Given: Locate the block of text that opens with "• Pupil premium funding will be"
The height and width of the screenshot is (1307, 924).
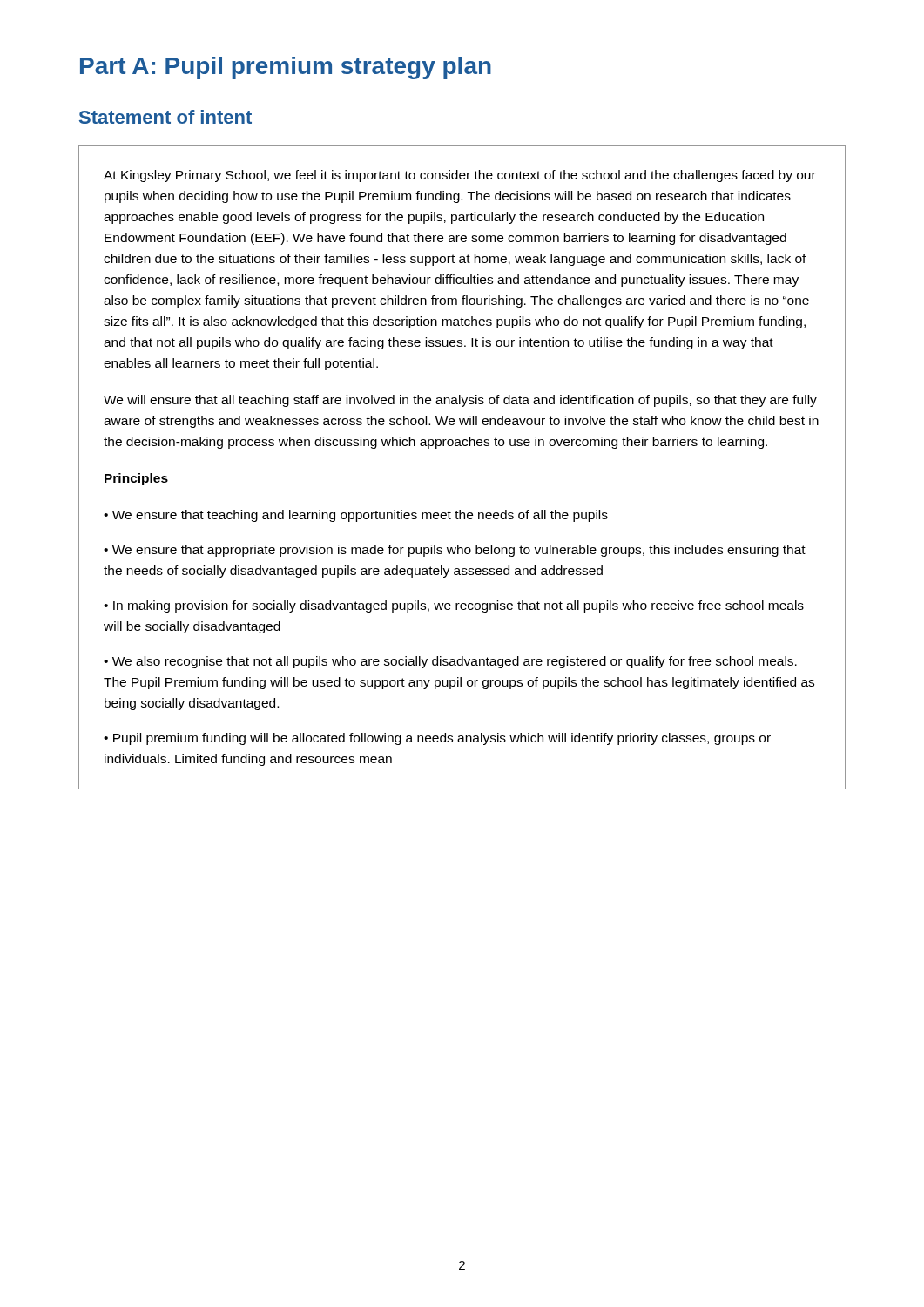Looking at the screenshot, I should point(437,748).
